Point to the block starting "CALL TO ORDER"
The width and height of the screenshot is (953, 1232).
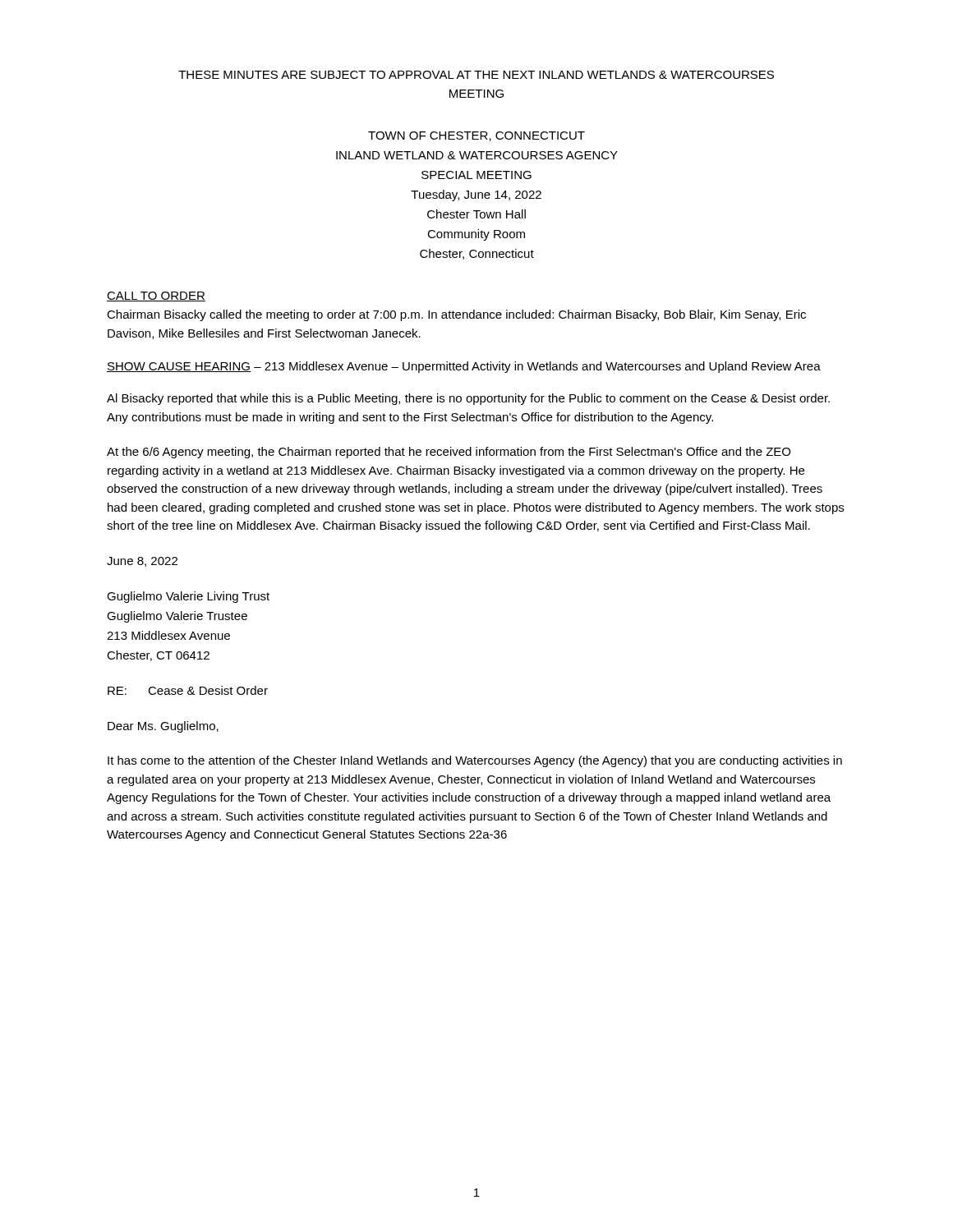pyautogui.click(x=156, y=295)
